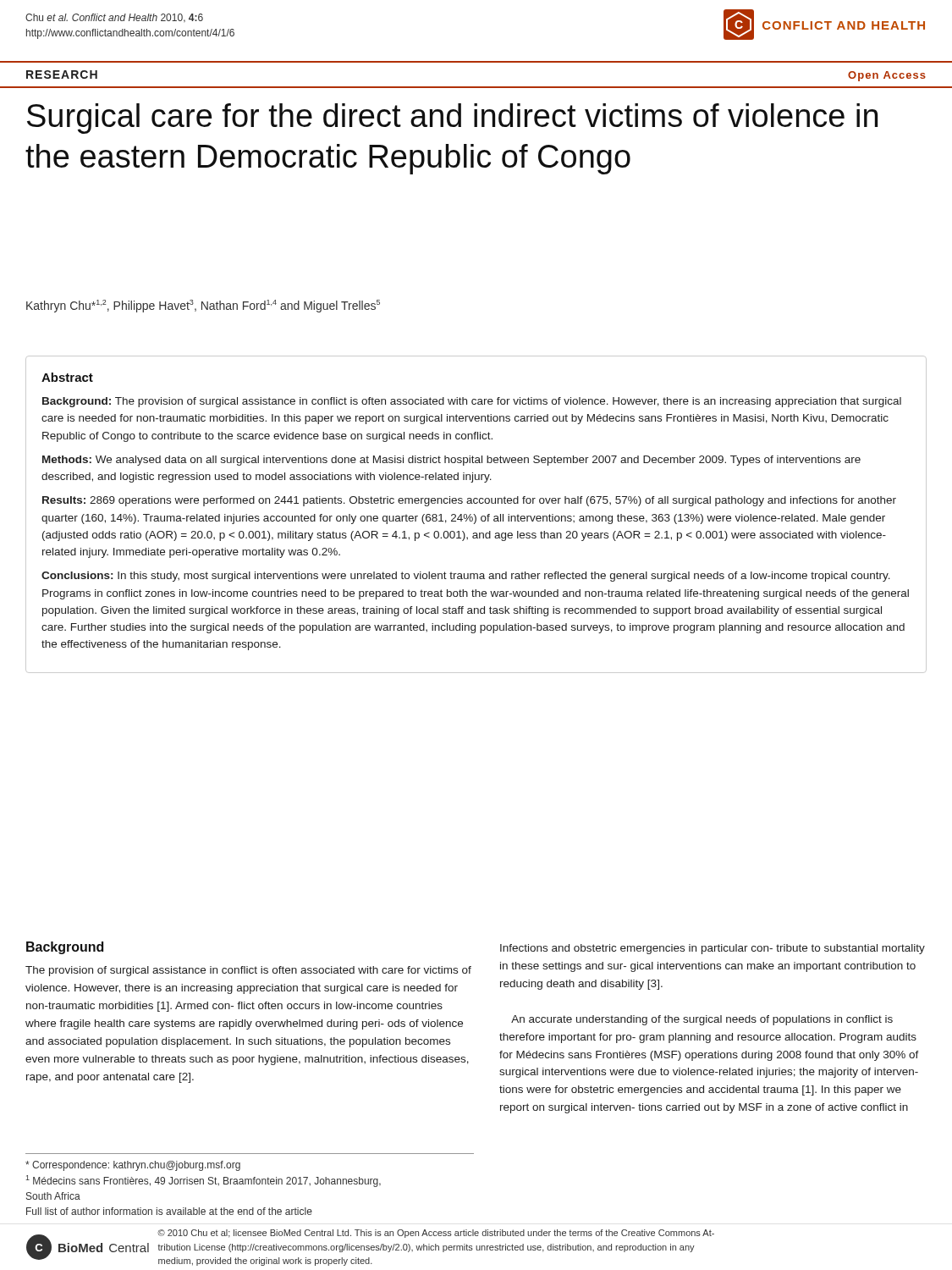The width and height of the screenshot is (952, 1270).
Task: Select the section header containing "Open Access"
Action: tap(887, 75)
